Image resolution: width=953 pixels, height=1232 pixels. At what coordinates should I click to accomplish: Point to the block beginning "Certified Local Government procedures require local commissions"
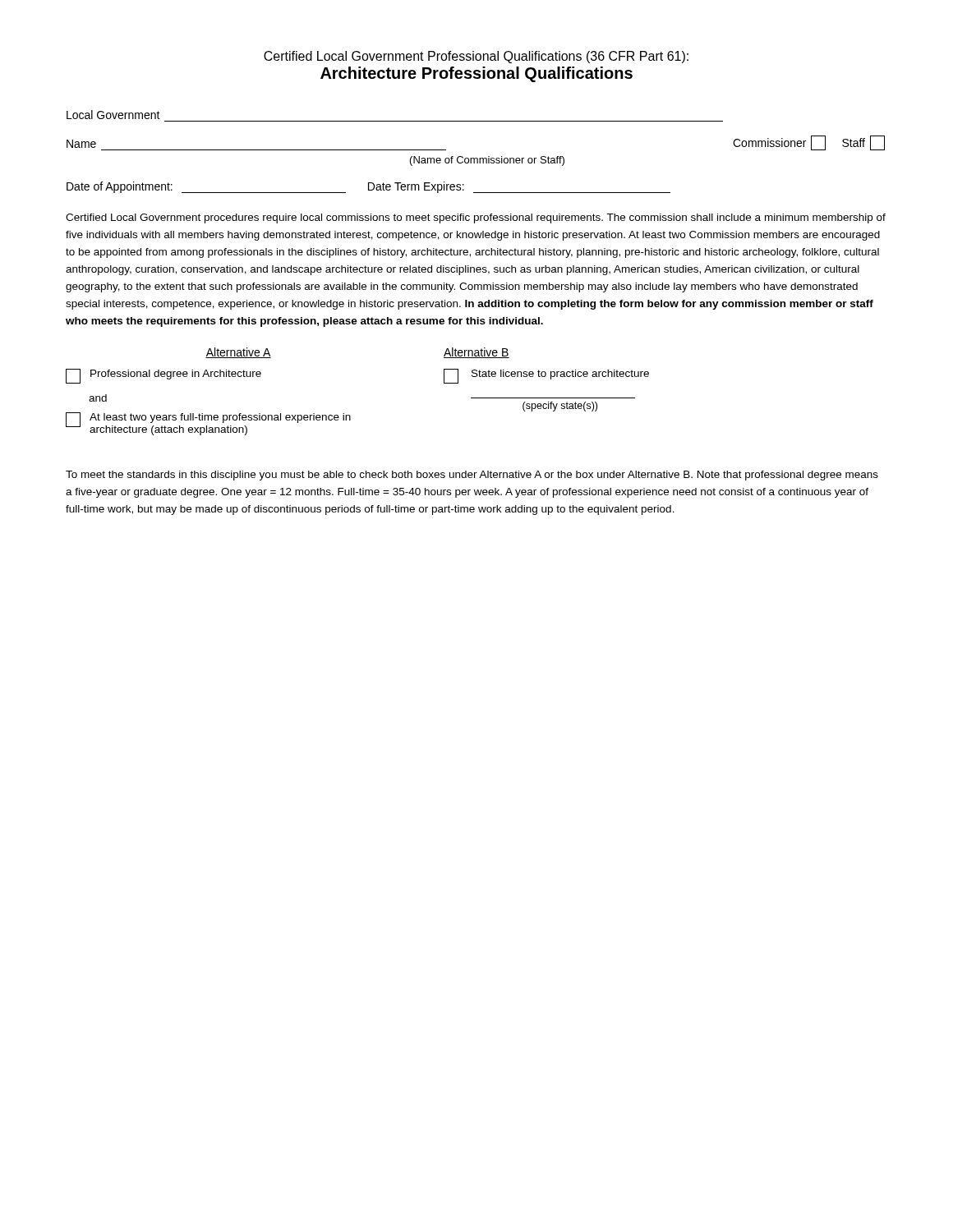pos(476,269)
